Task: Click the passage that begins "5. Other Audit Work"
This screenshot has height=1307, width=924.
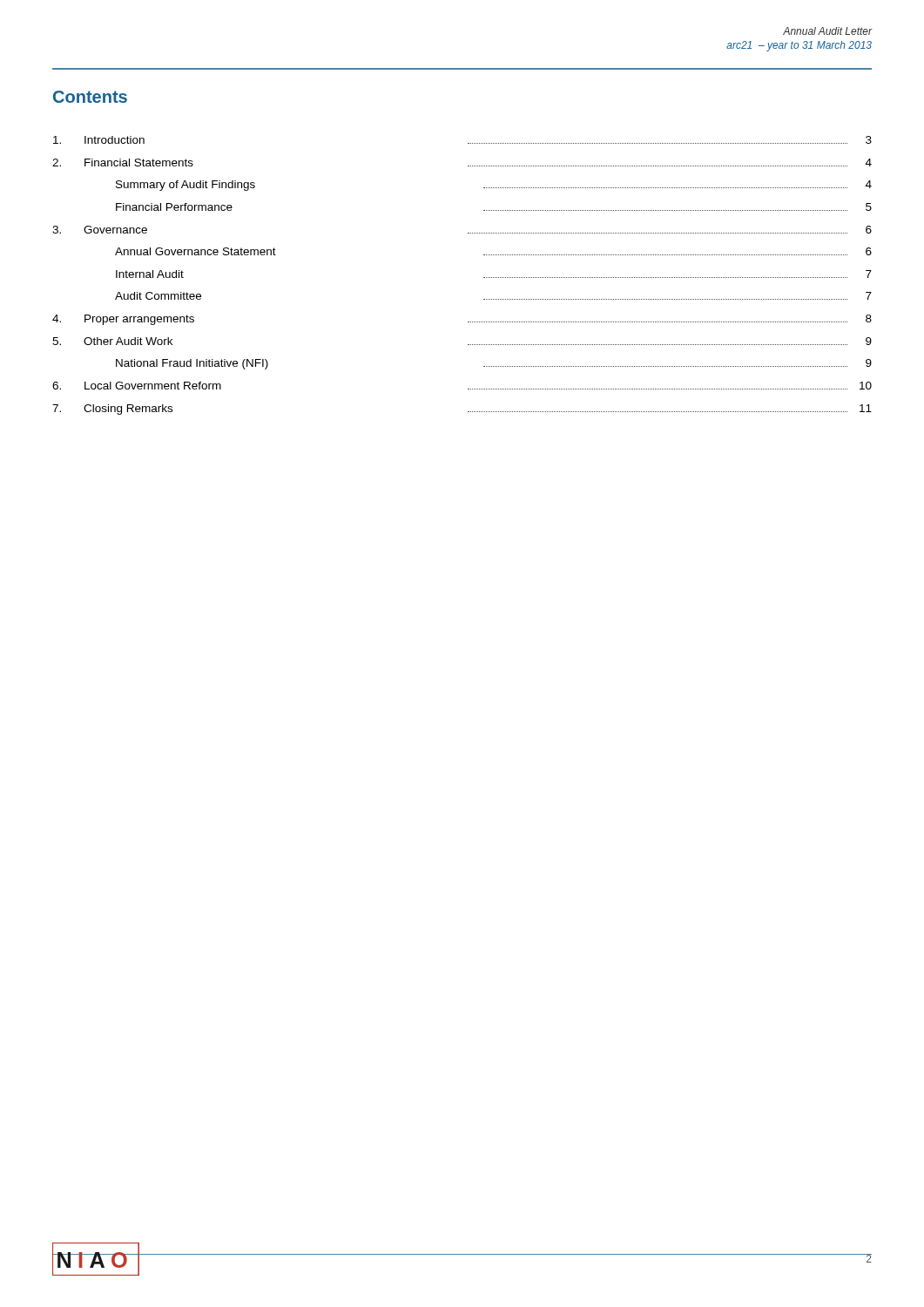Action: pyautogui.click(x=462, y=341)
